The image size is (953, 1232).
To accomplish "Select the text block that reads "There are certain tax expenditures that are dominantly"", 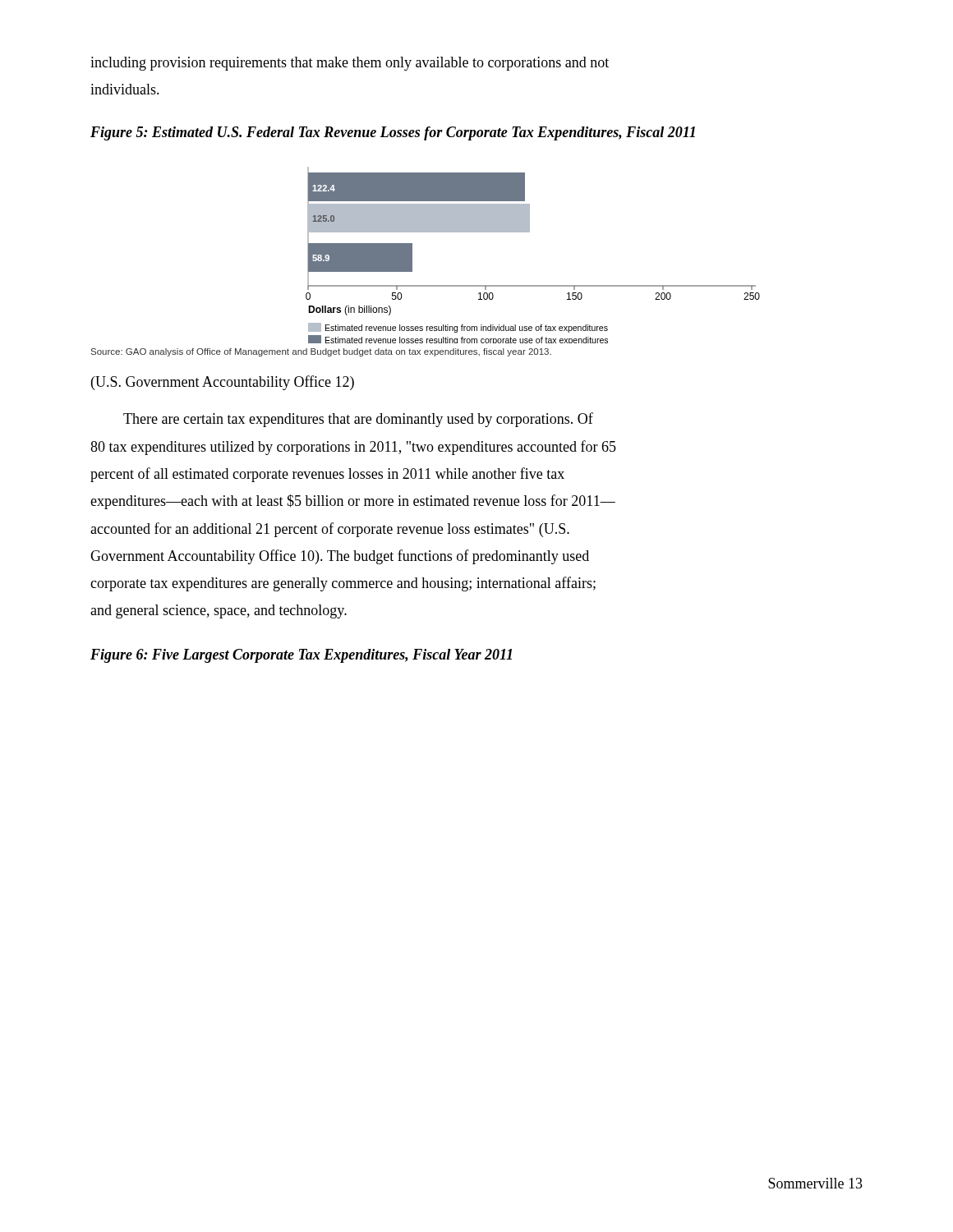I will pyautogui.click(x=358, y=419).
